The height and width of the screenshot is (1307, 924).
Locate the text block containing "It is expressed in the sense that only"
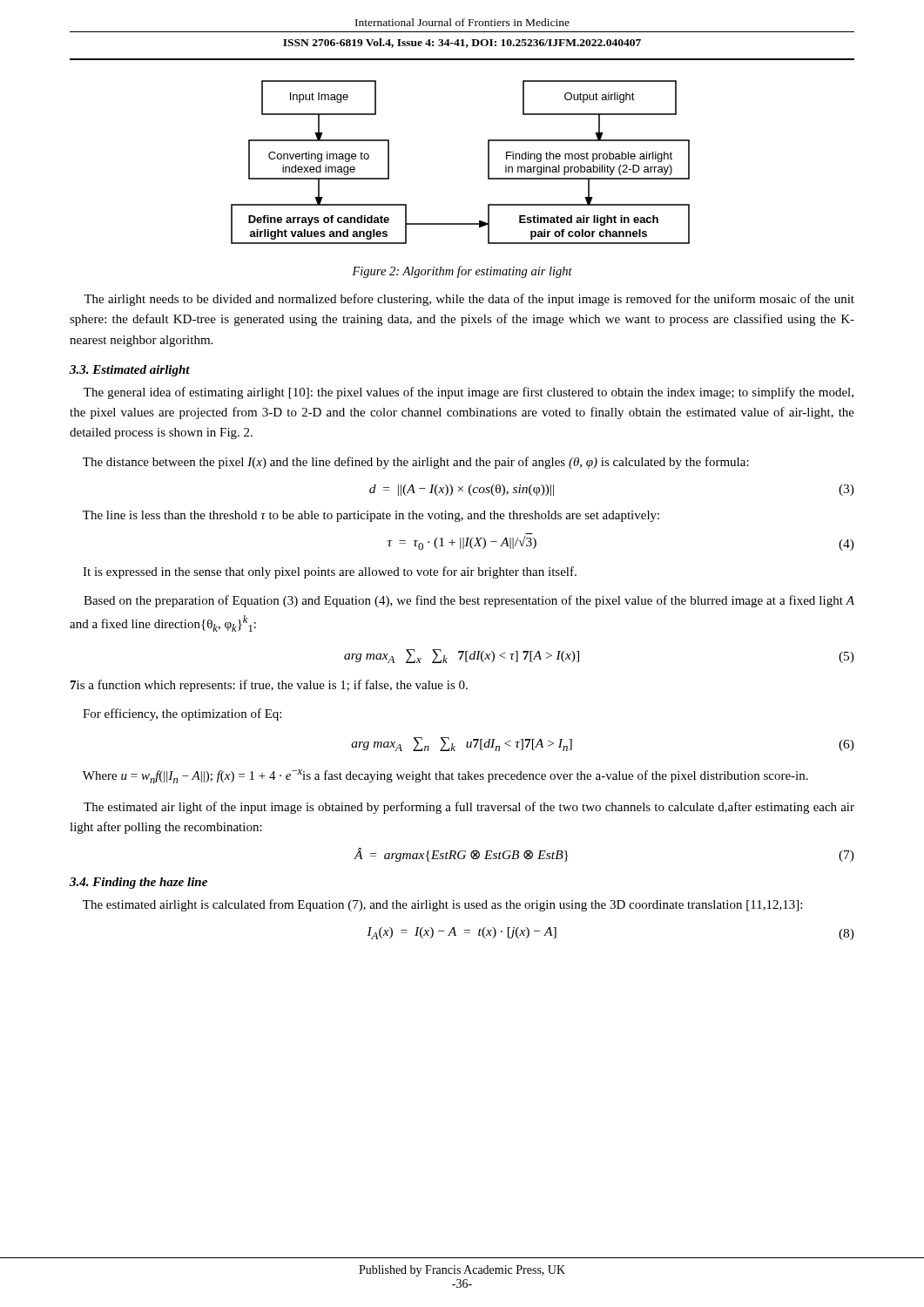(x=323, y=572)
